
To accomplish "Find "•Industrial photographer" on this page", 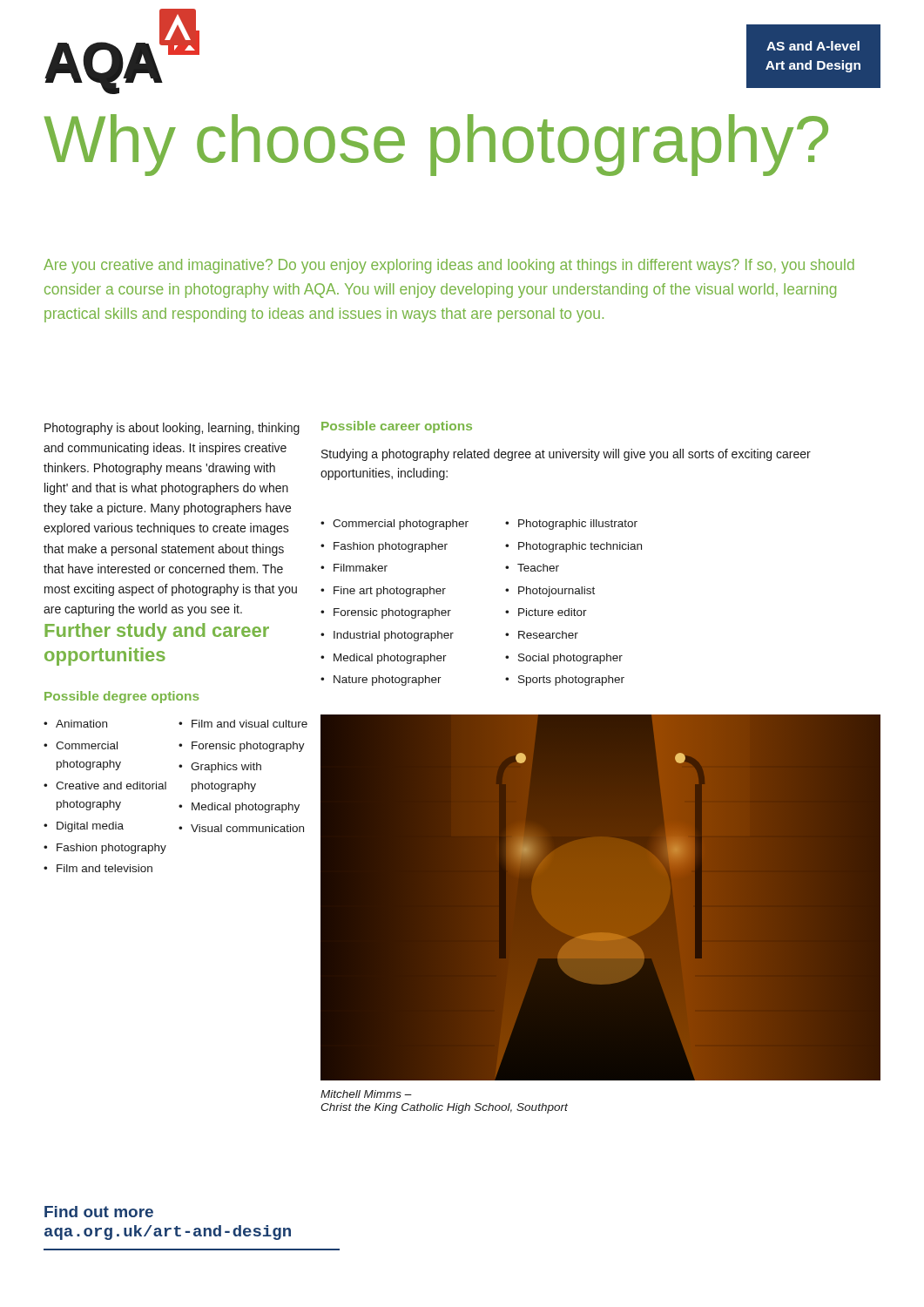I will 387,635.
